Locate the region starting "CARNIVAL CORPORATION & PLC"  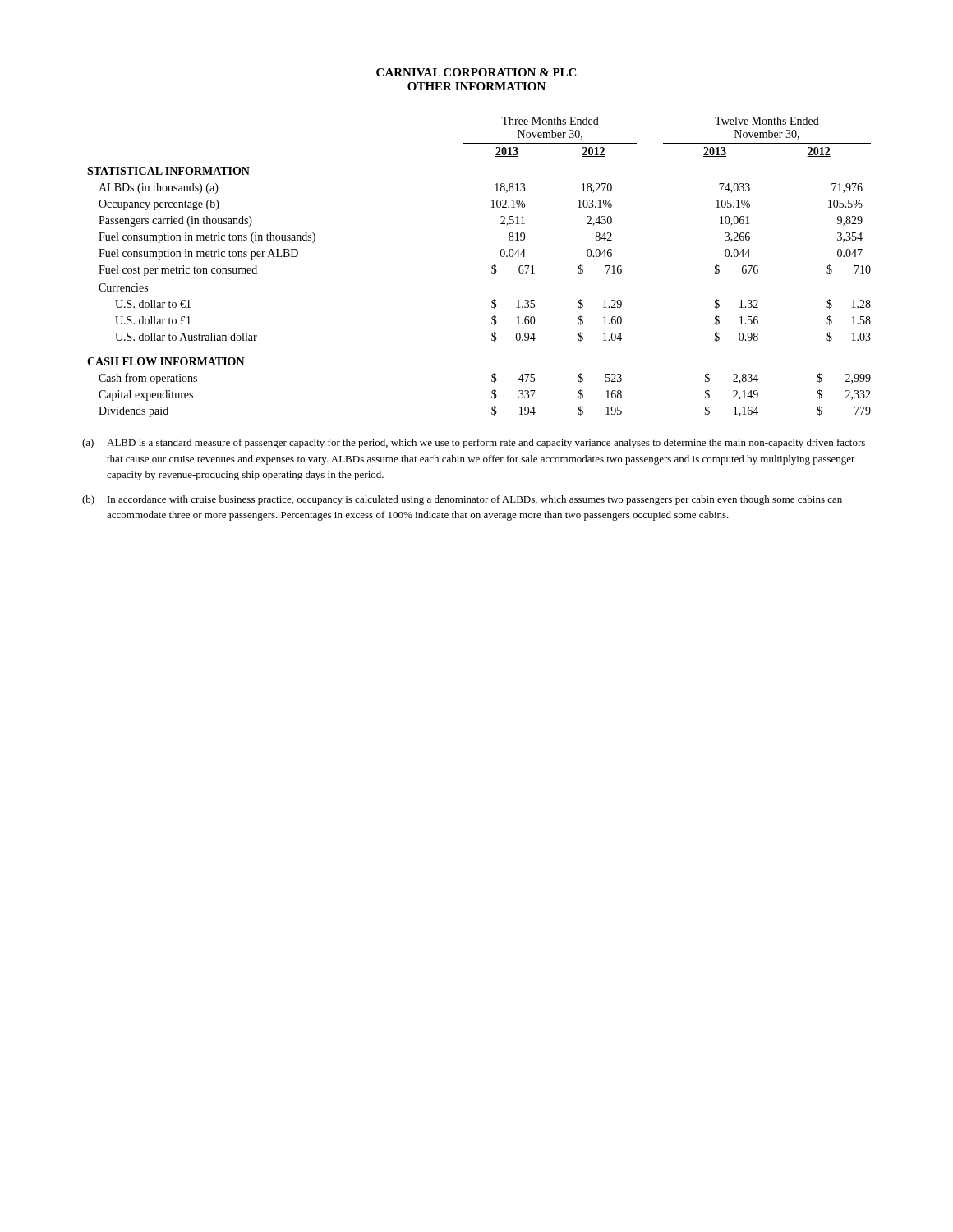point(476,80)
